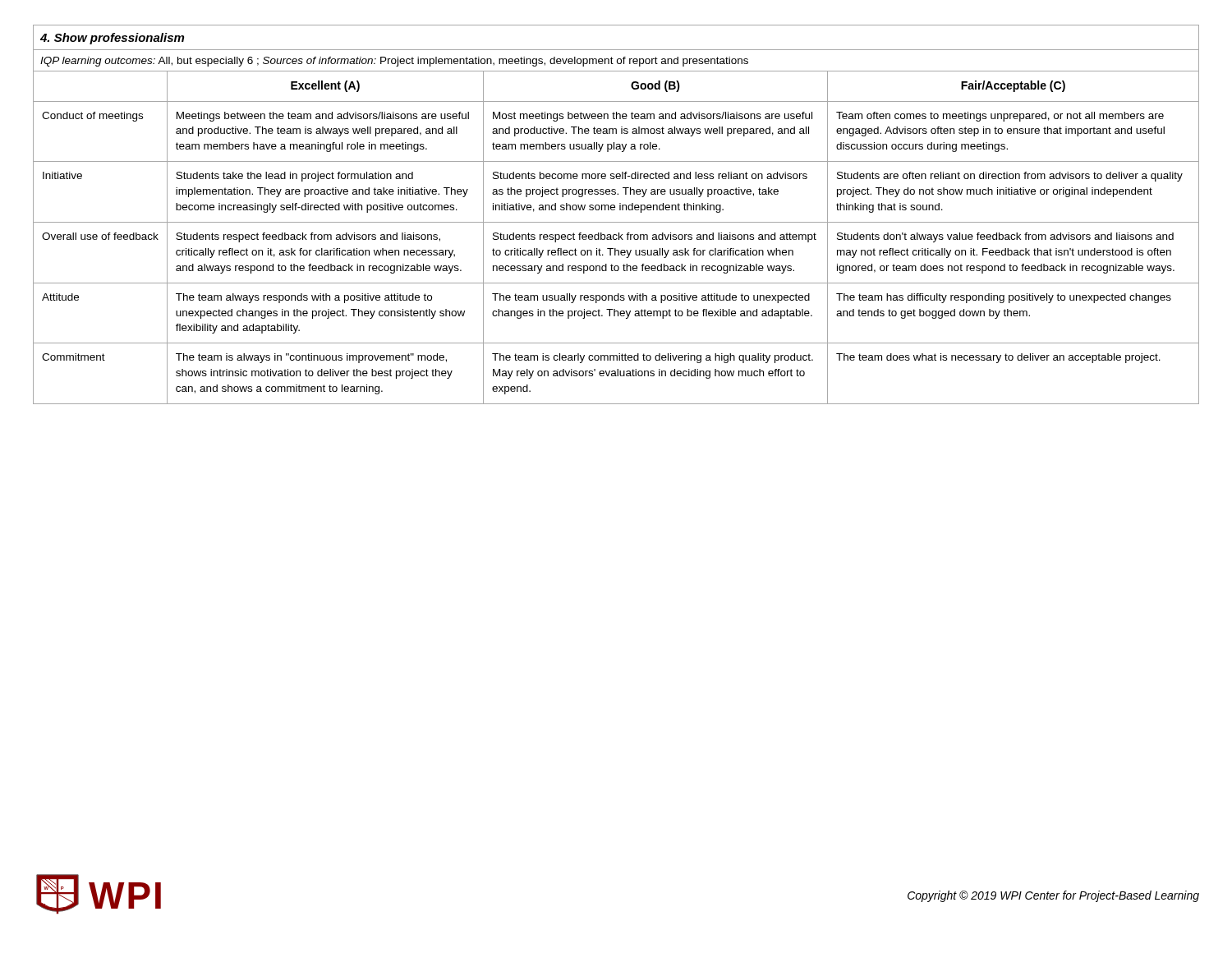Select a table
Viewport: 1232px width, 953px height.
click(x=616, y=237)
